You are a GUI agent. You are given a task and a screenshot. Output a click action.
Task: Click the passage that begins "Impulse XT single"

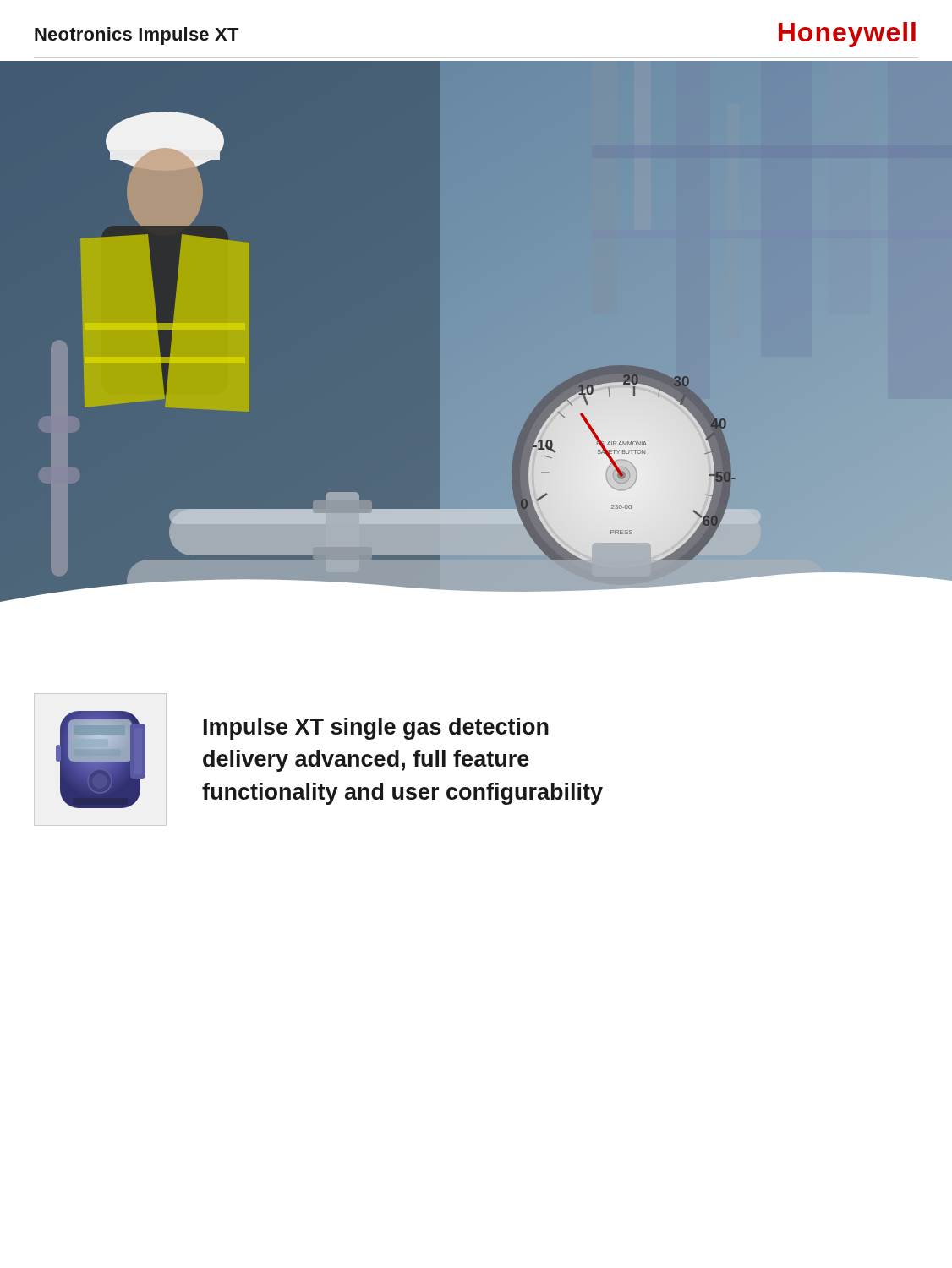(376, 729)
